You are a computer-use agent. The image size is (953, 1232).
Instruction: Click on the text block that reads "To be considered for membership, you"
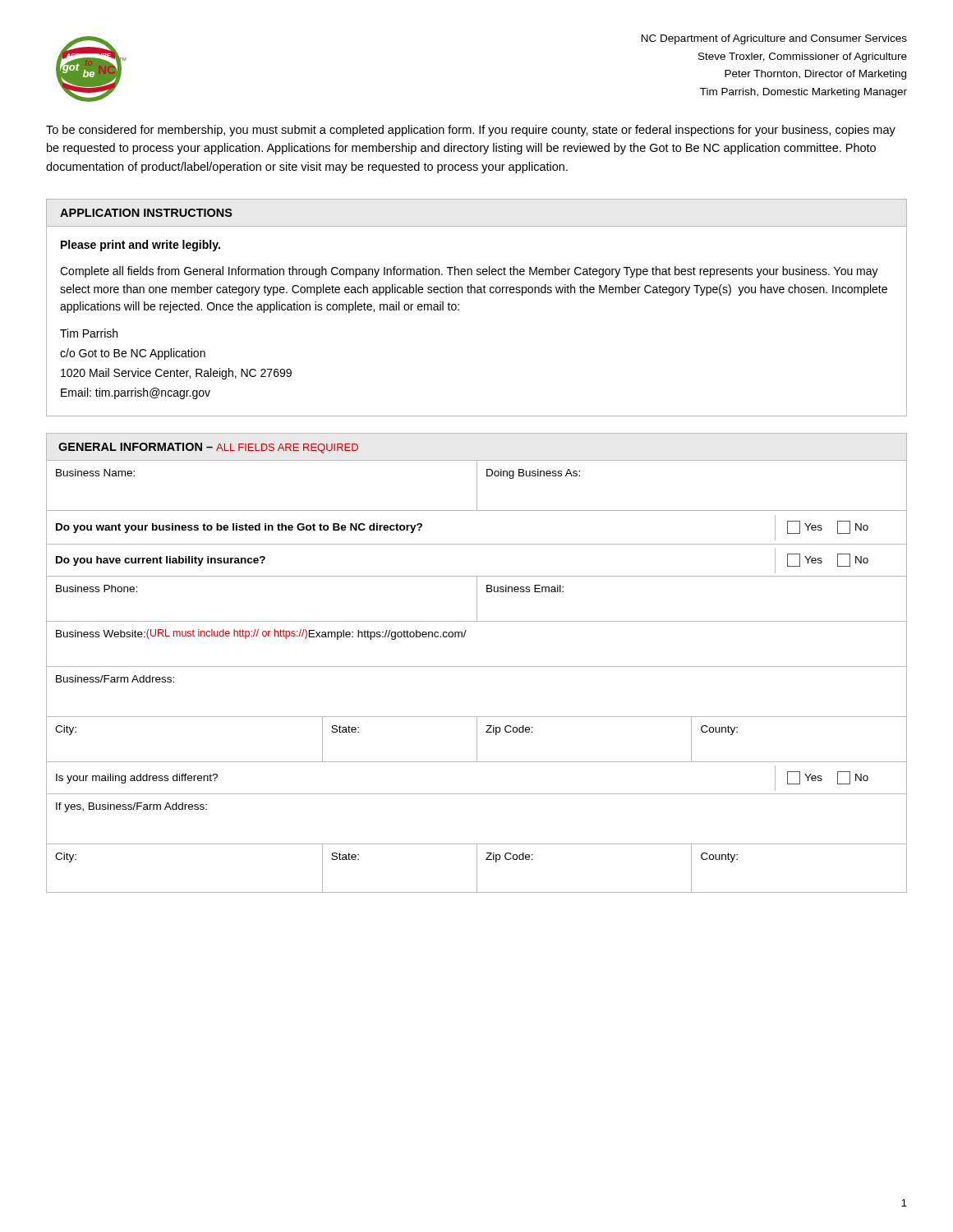coord(471,148)
